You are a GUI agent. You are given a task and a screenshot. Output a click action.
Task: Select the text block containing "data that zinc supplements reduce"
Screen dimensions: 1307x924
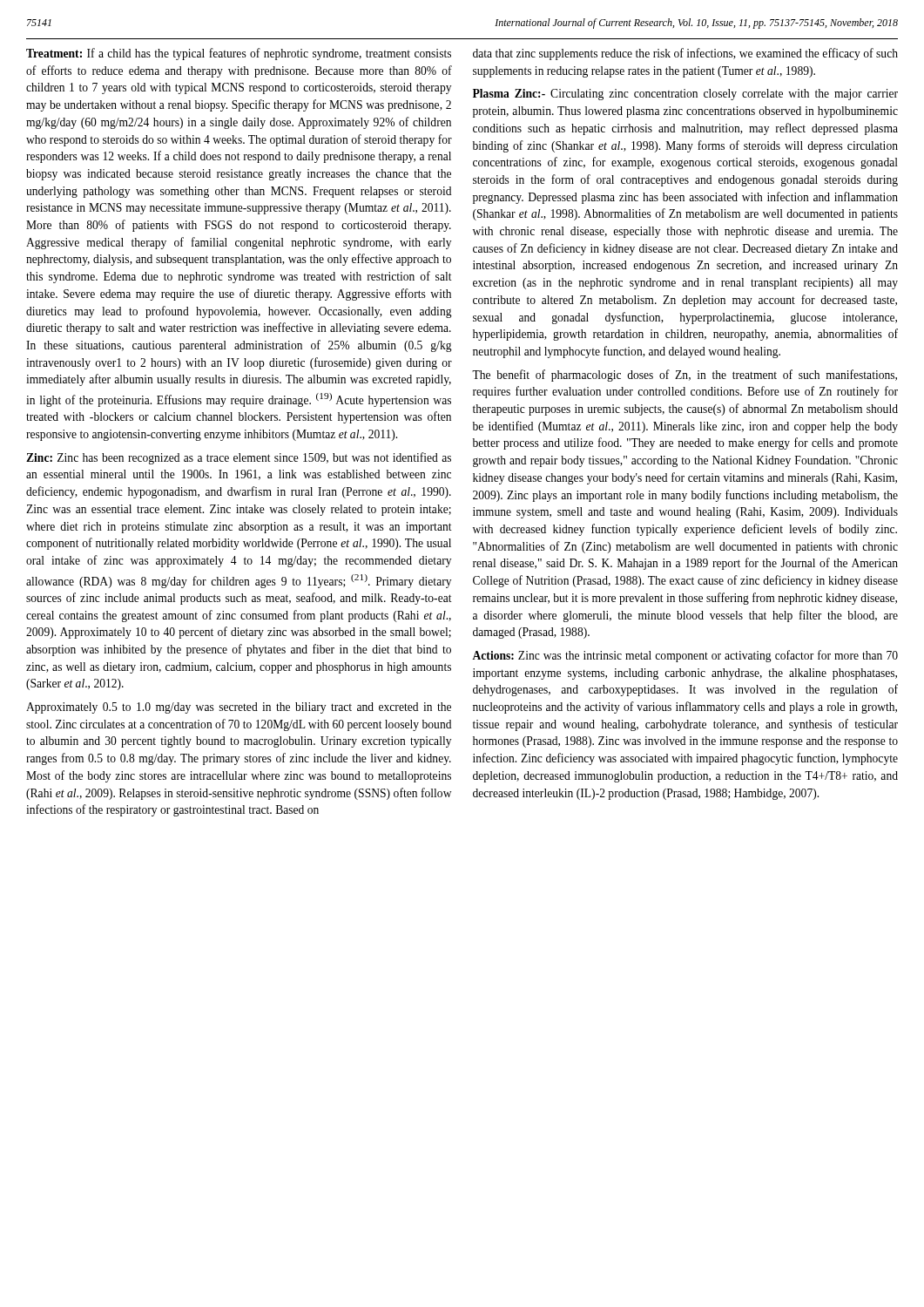click(x=685, y=62)
